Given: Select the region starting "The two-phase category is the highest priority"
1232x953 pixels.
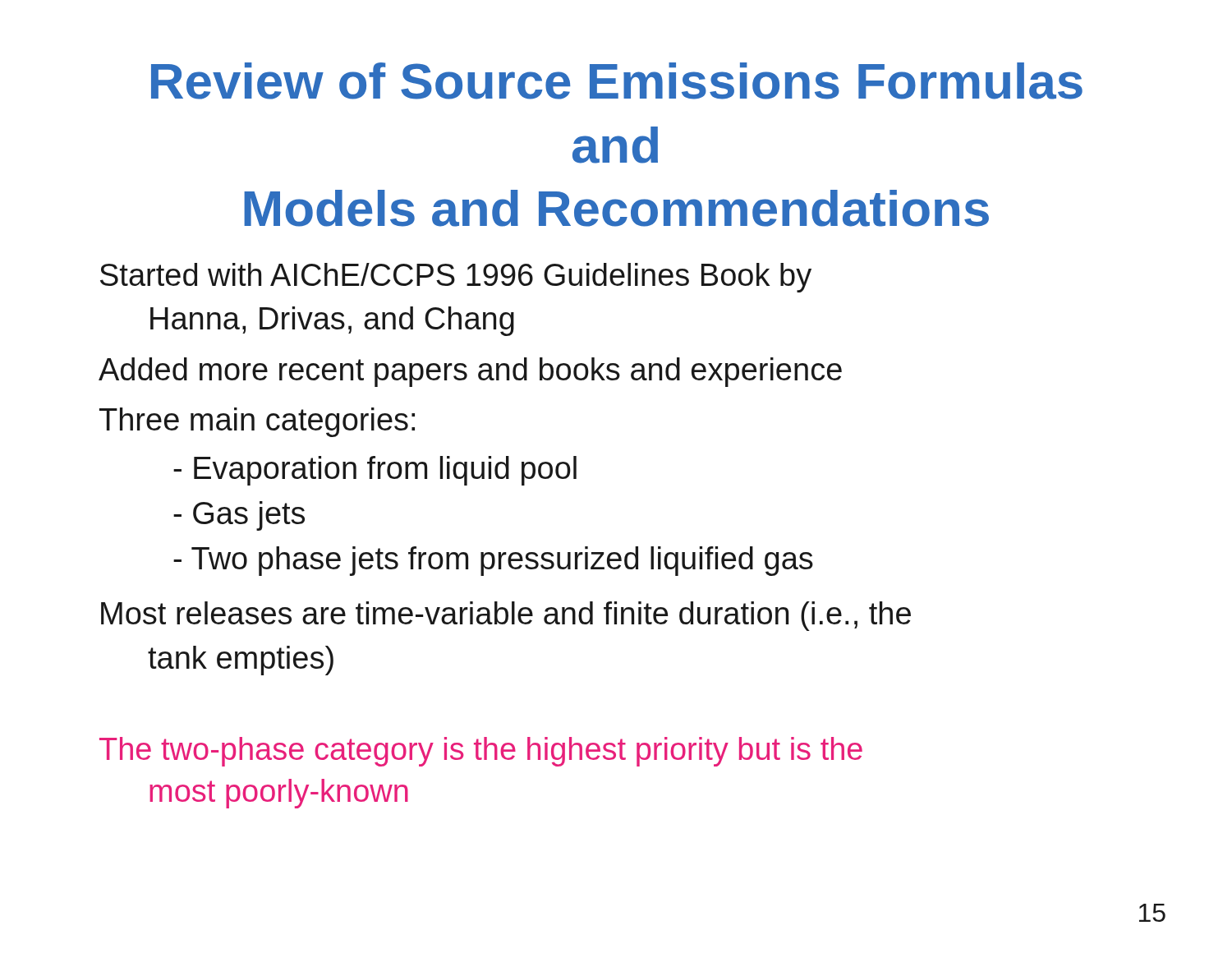Looking at the screenshot, I should coord(481,749).
